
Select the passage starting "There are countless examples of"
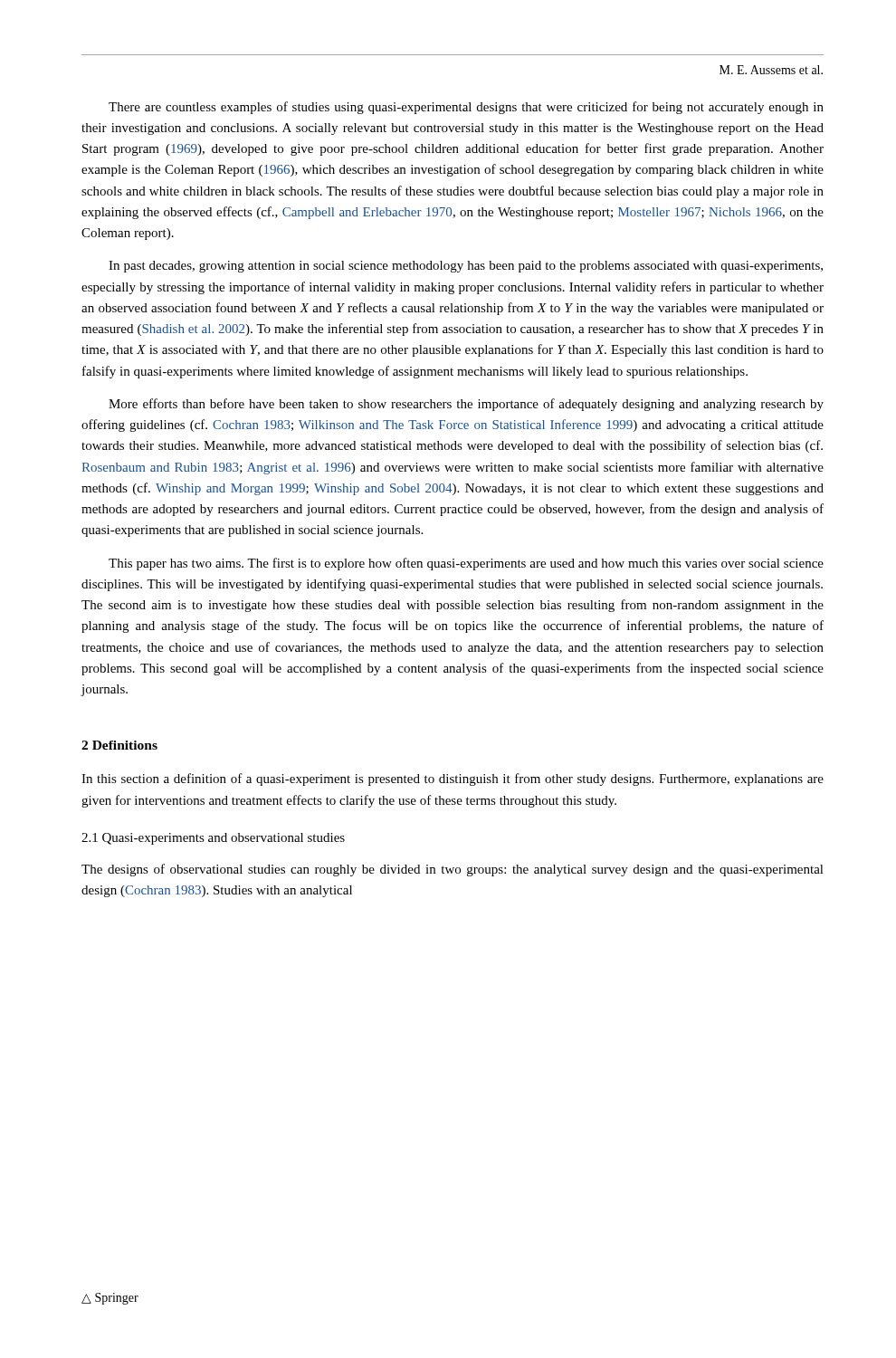(453, 170)
